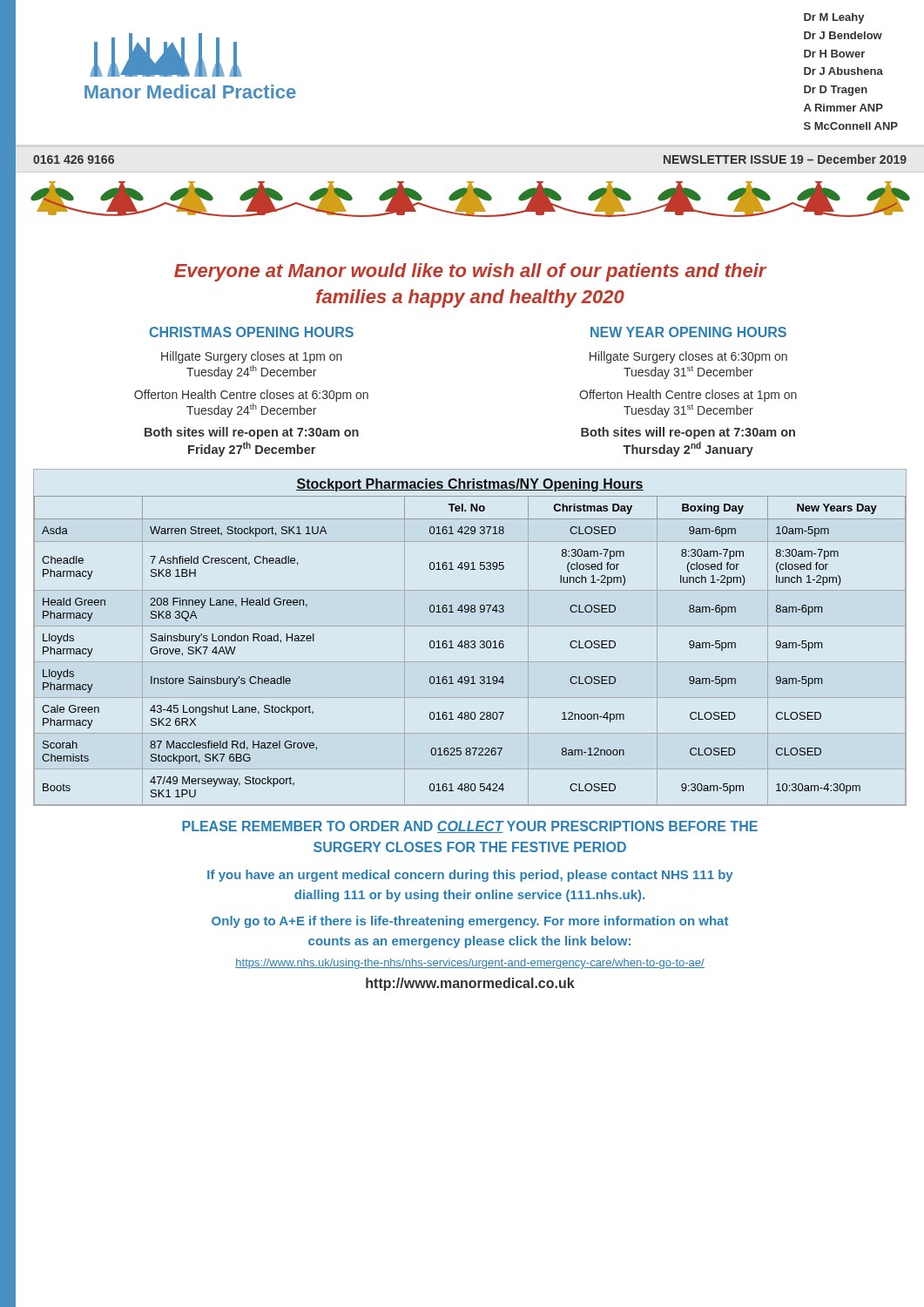Viewport: 924px width, 1307px height.
Task: Select the illustration
Action: pyautogui.click(x=470, y=213)
